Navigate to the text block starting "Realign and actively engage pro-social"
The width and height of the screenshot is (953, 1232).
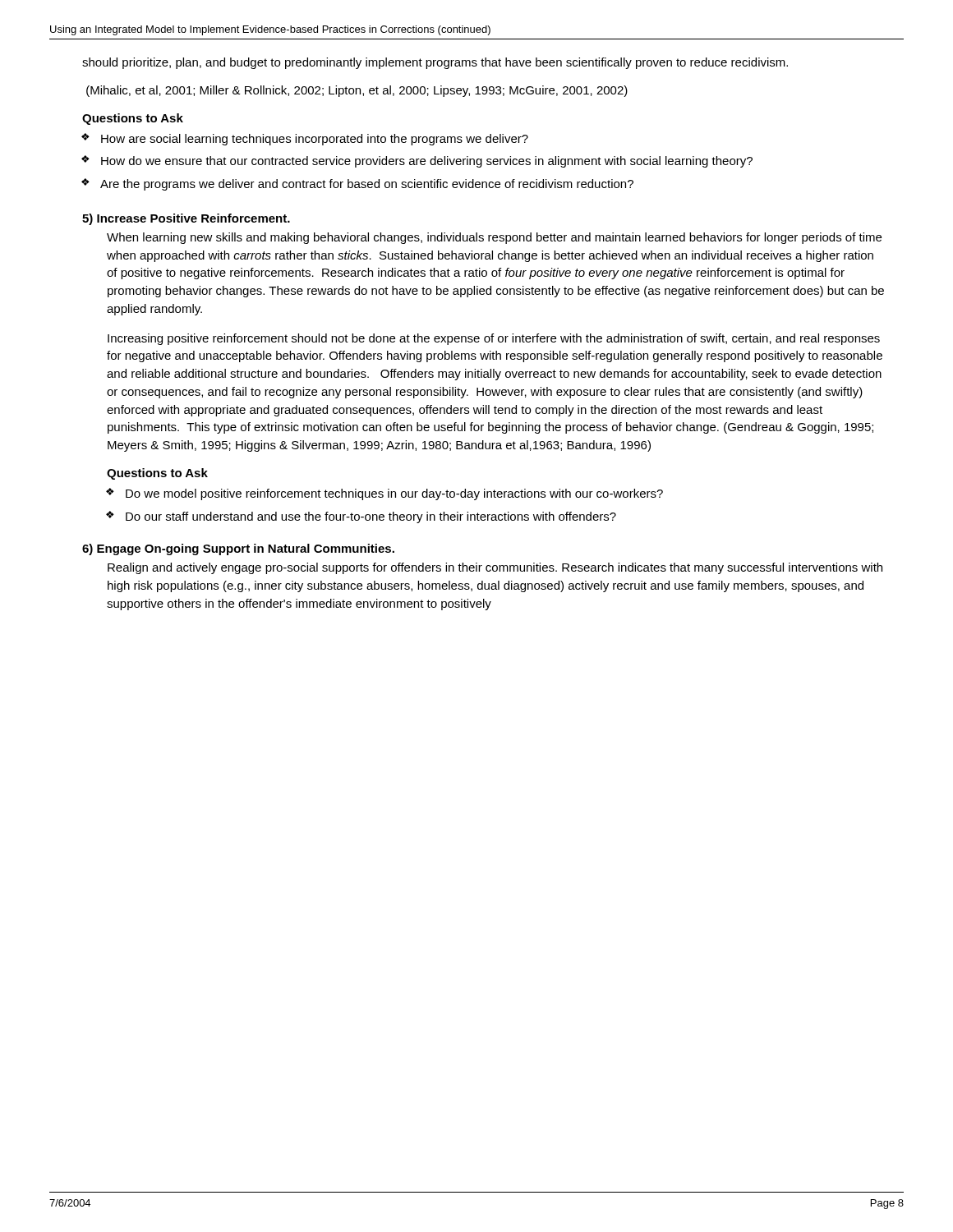tap(495, 585)
